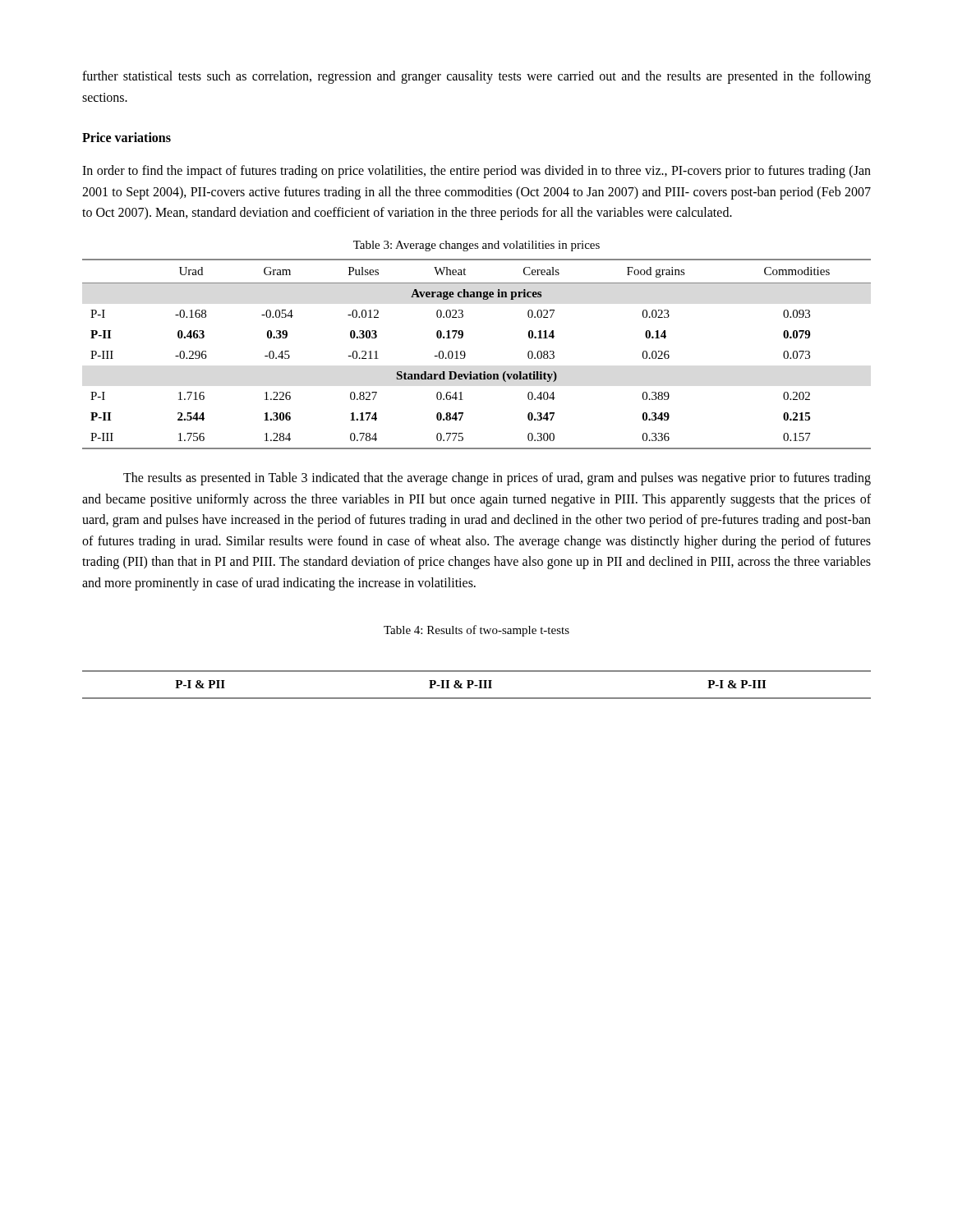Select the table that reads "Standard Deviation (volatility)"
Screen dimensions: 1232x953
(476, 354)
